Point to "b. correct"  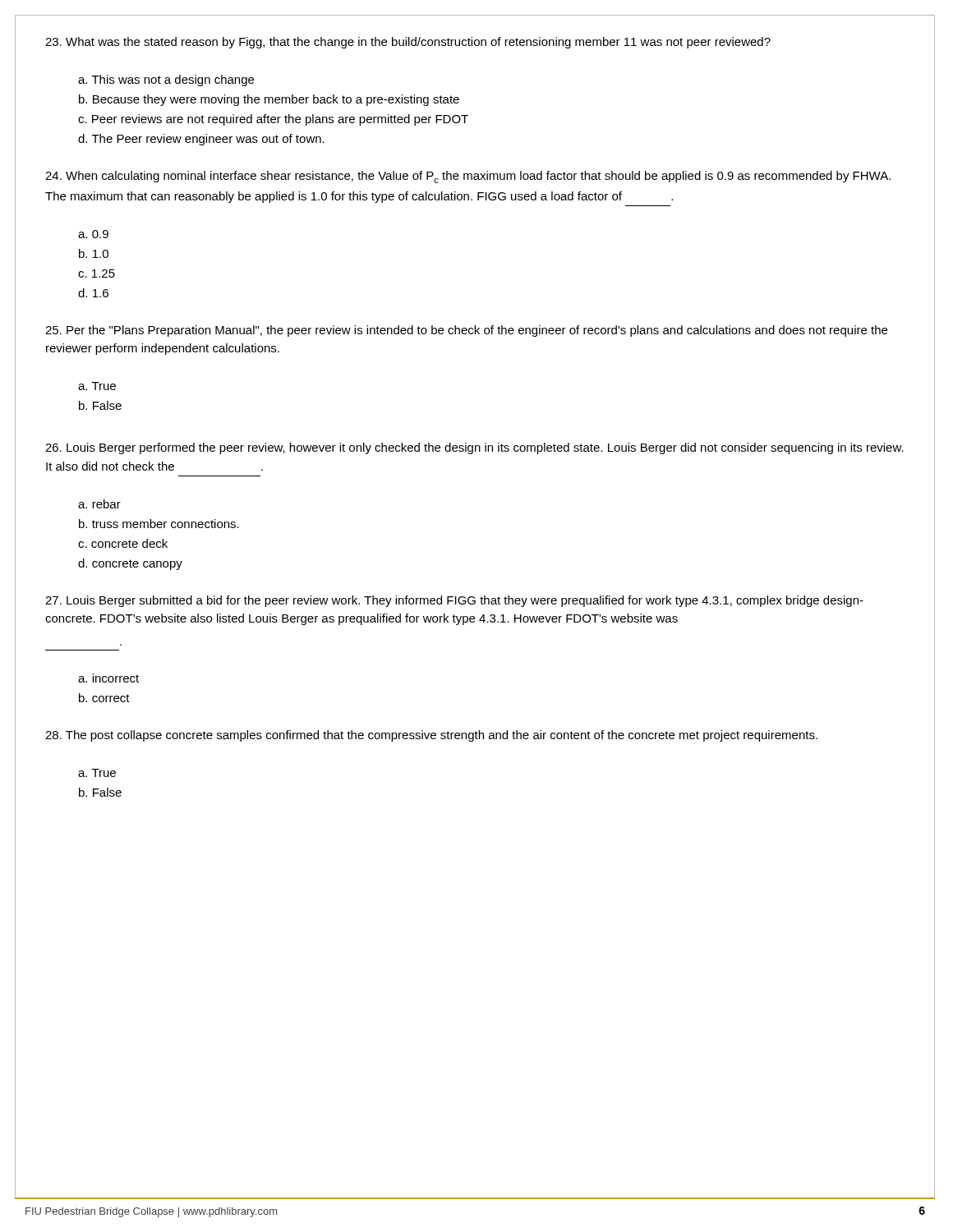(104, 698)
